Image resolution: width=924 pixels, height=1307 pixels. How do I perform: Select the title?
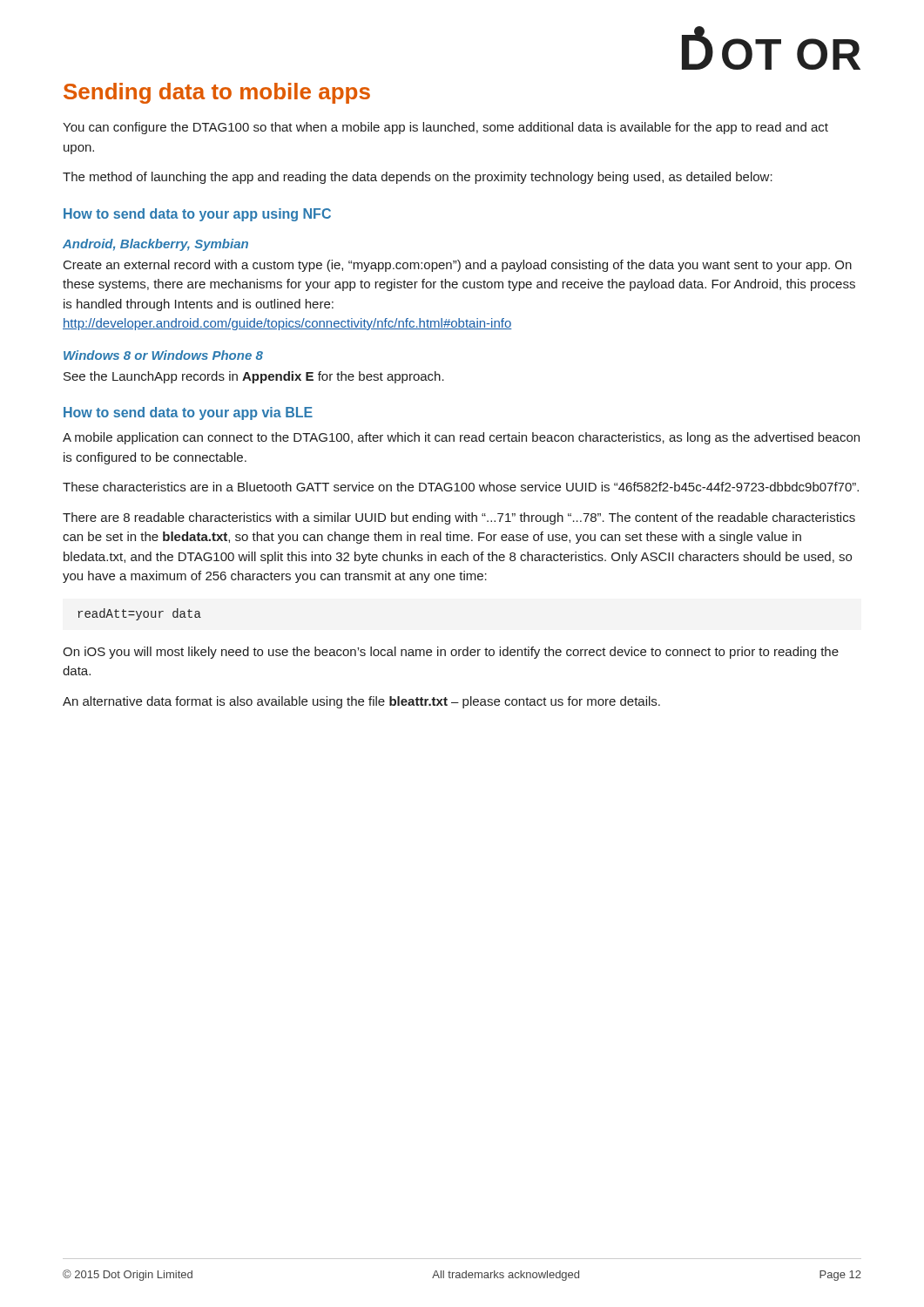(462, 92)
